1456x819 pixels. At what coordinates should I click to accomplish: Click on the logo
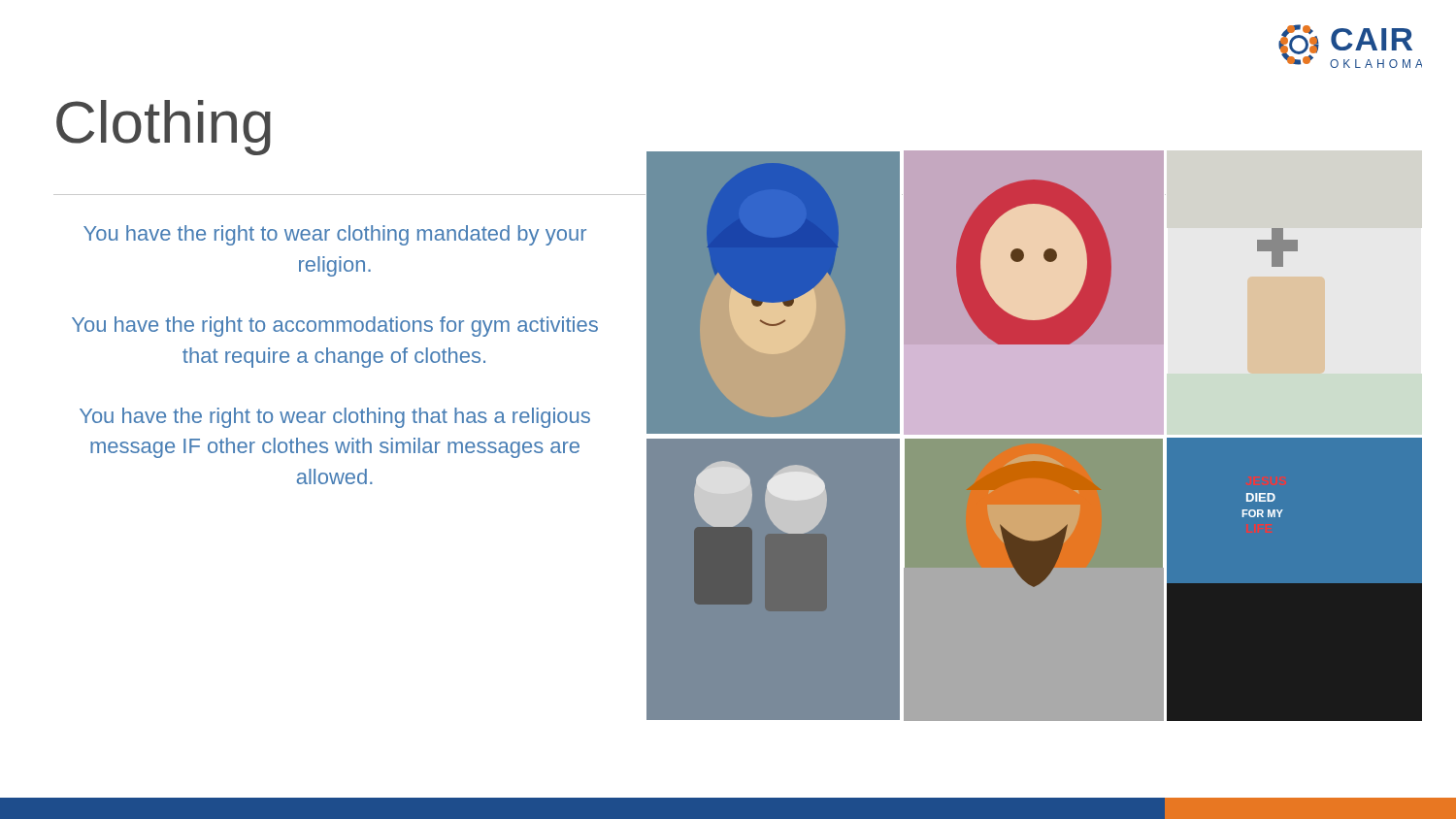click(x=1349, y=53)
